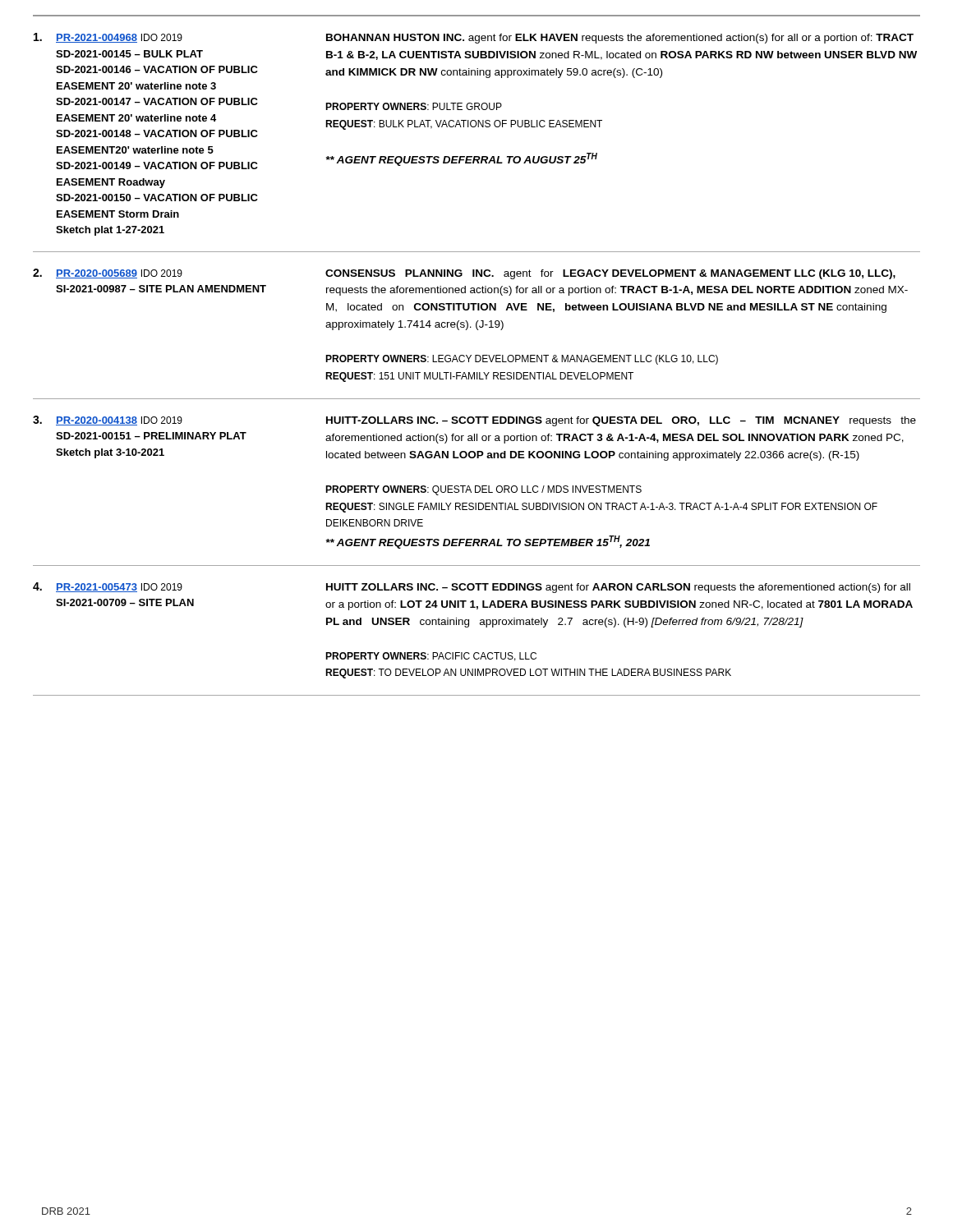This screenshot has height=1232, width=953.
Task: Click the passage that begins "HUITT ZOLLARS INC. – SCOTT EDDINGS agent for"
Action: point(619,630)
